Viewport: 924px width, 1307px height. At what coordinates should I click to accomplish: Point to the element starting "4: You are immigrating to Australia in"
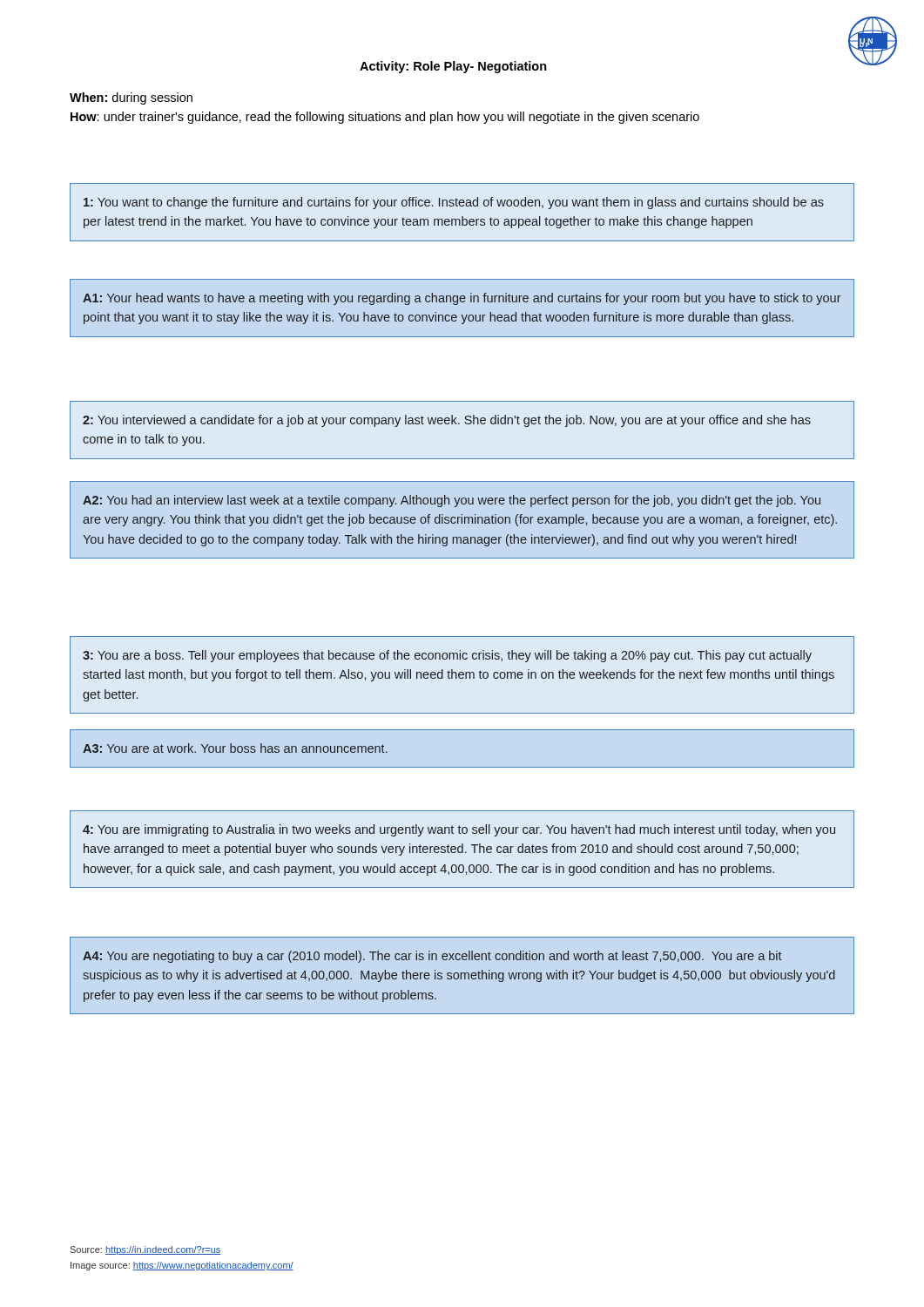click(459, 849)
